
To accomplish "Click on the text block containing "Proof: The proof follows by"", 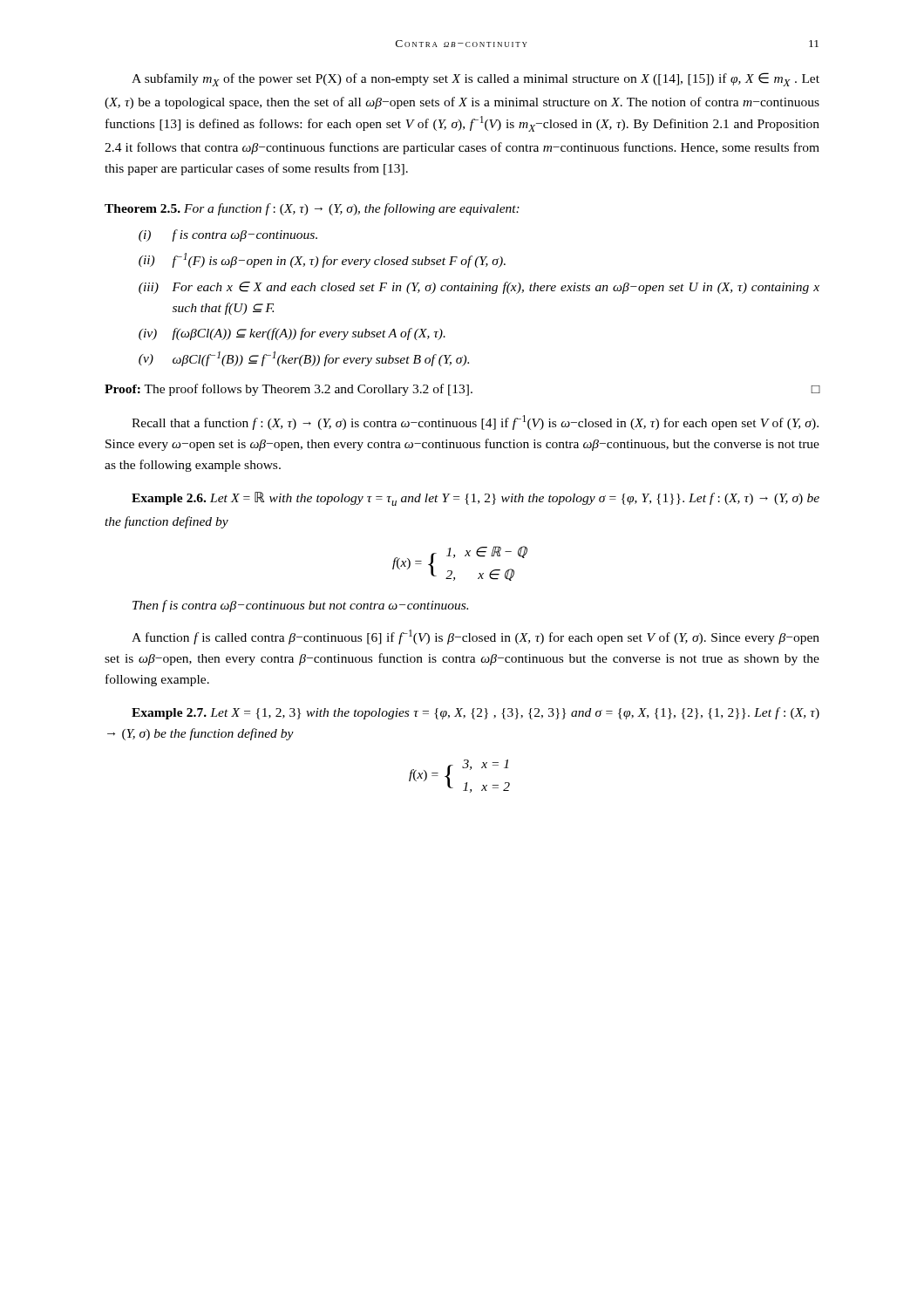I will (x=462, y=389).
